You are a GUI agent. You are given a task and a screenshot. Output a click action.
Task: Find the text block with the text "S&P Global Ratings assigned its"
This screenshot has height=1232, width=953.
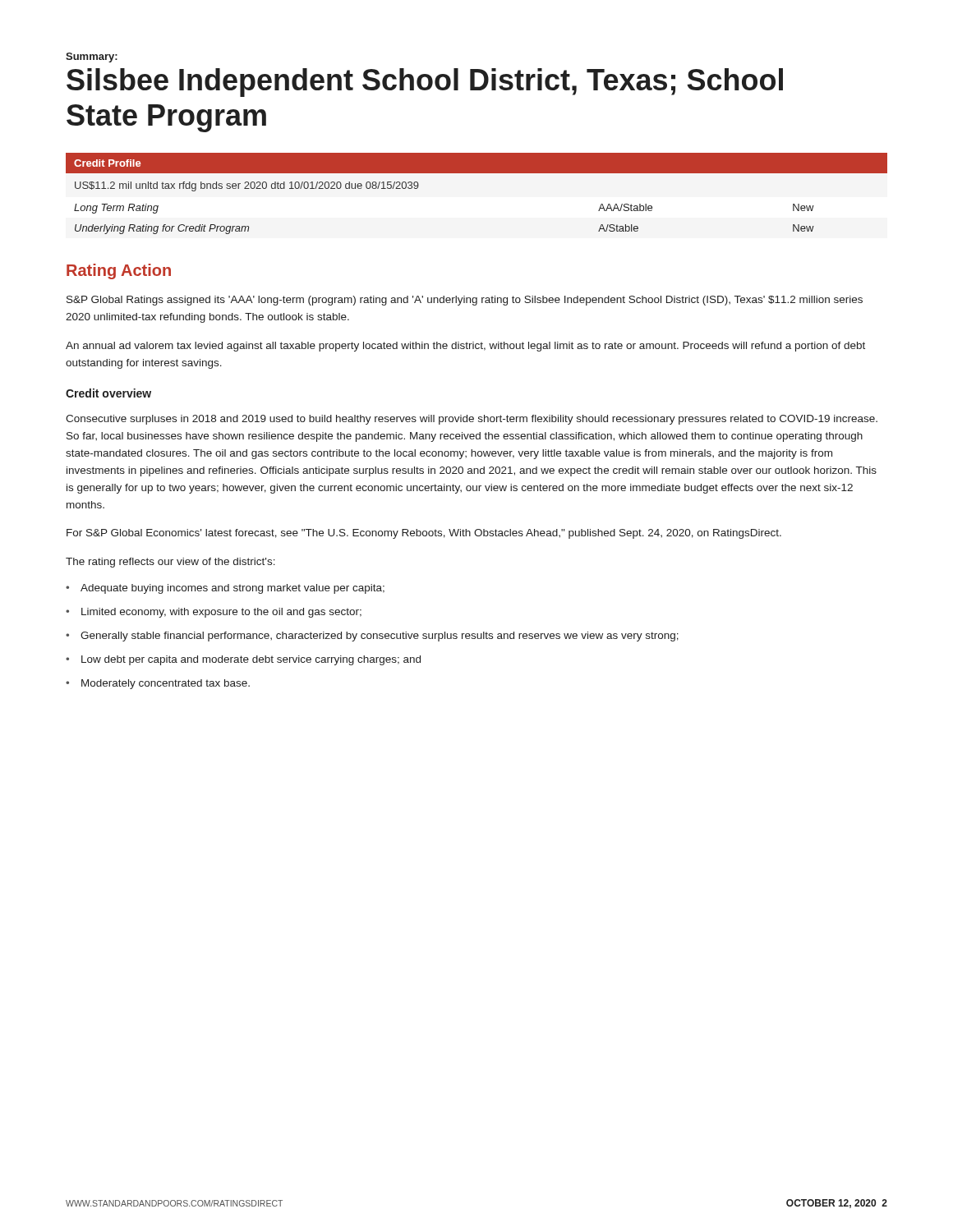click(476, 309)
